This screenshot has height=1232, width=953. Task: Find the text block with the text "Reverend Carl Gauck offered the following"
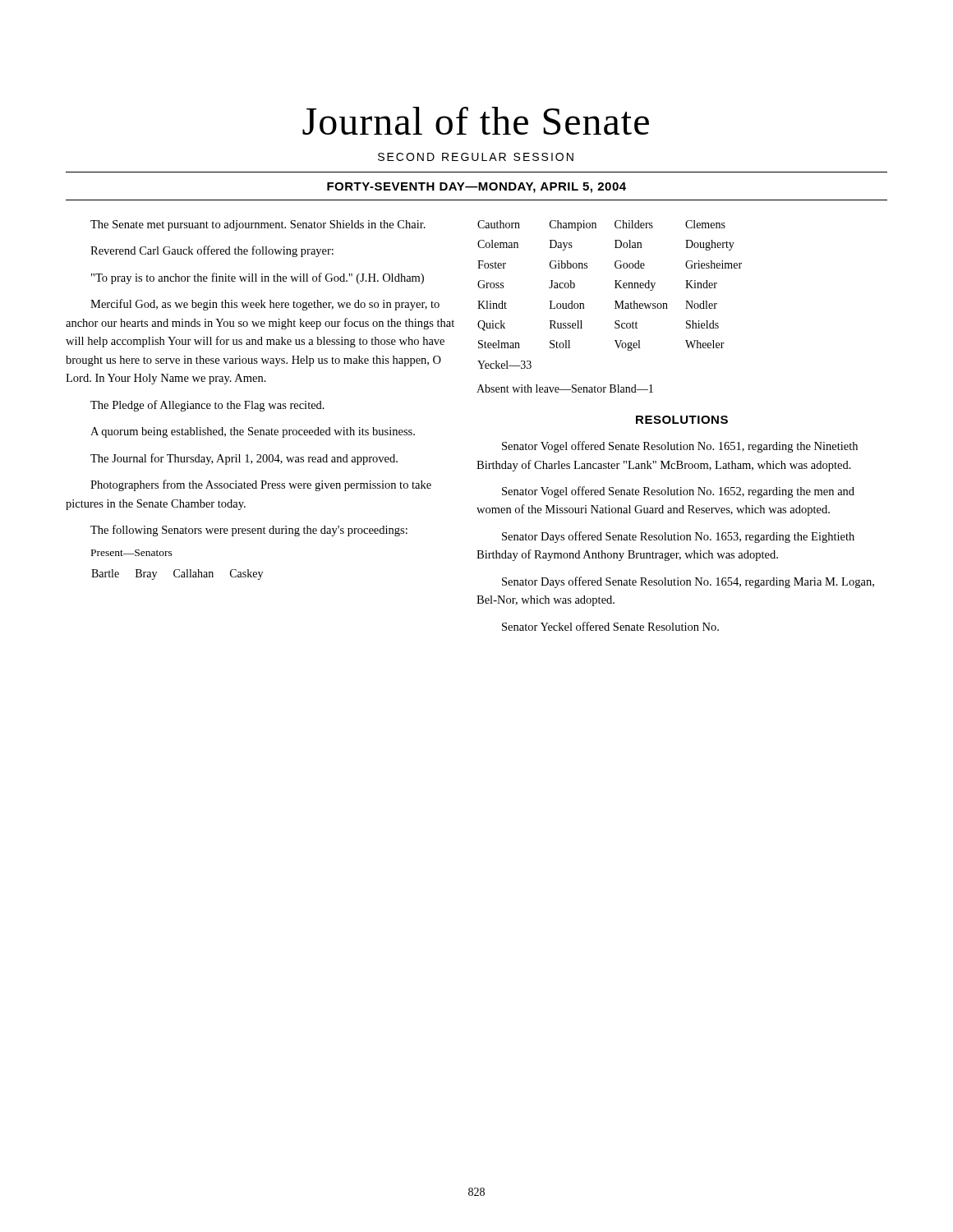point(263,251)
